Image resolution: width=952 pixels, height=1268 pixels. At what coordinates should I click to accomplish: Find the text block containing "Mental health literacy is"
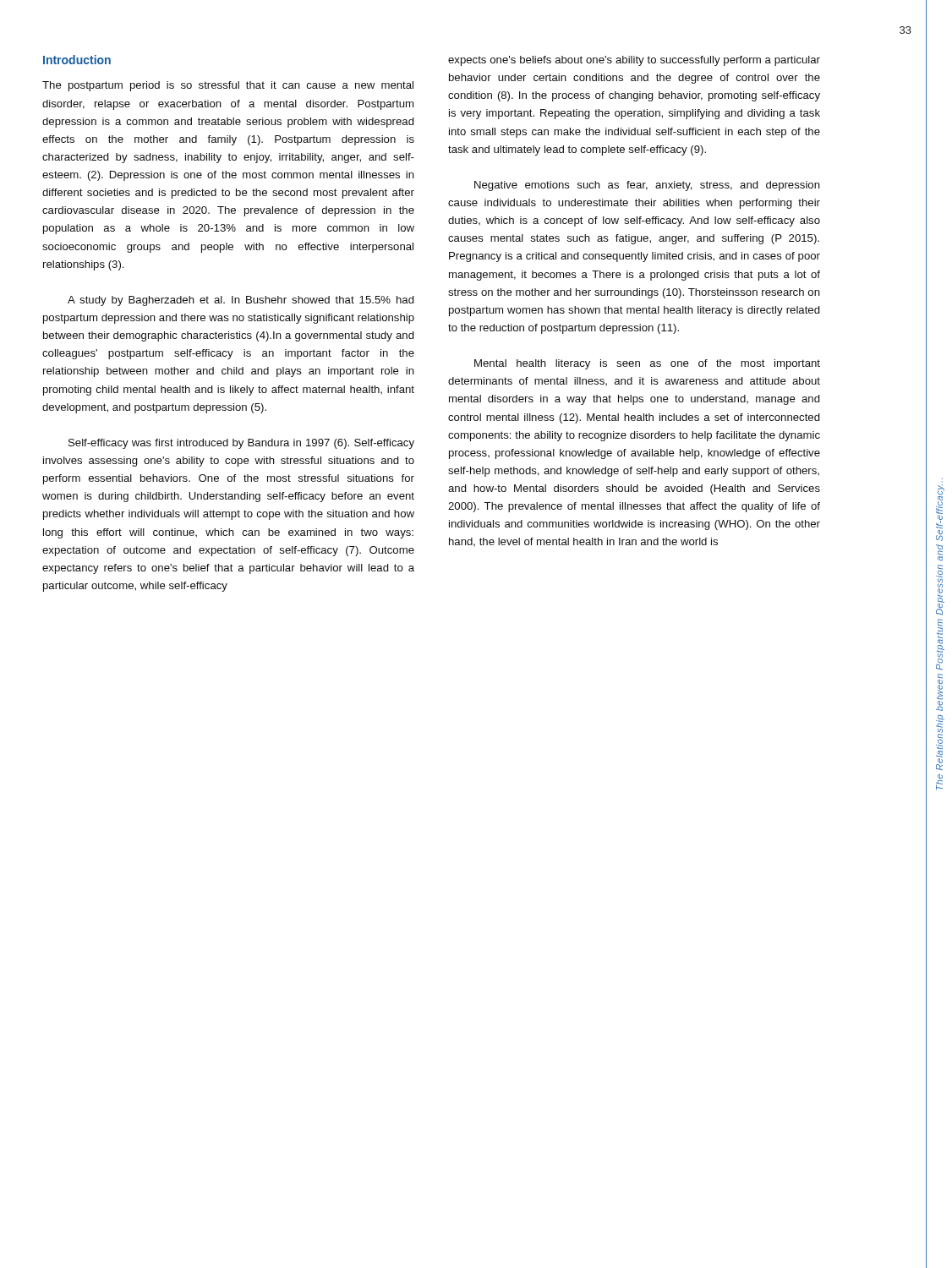click(x=634, y=452)
